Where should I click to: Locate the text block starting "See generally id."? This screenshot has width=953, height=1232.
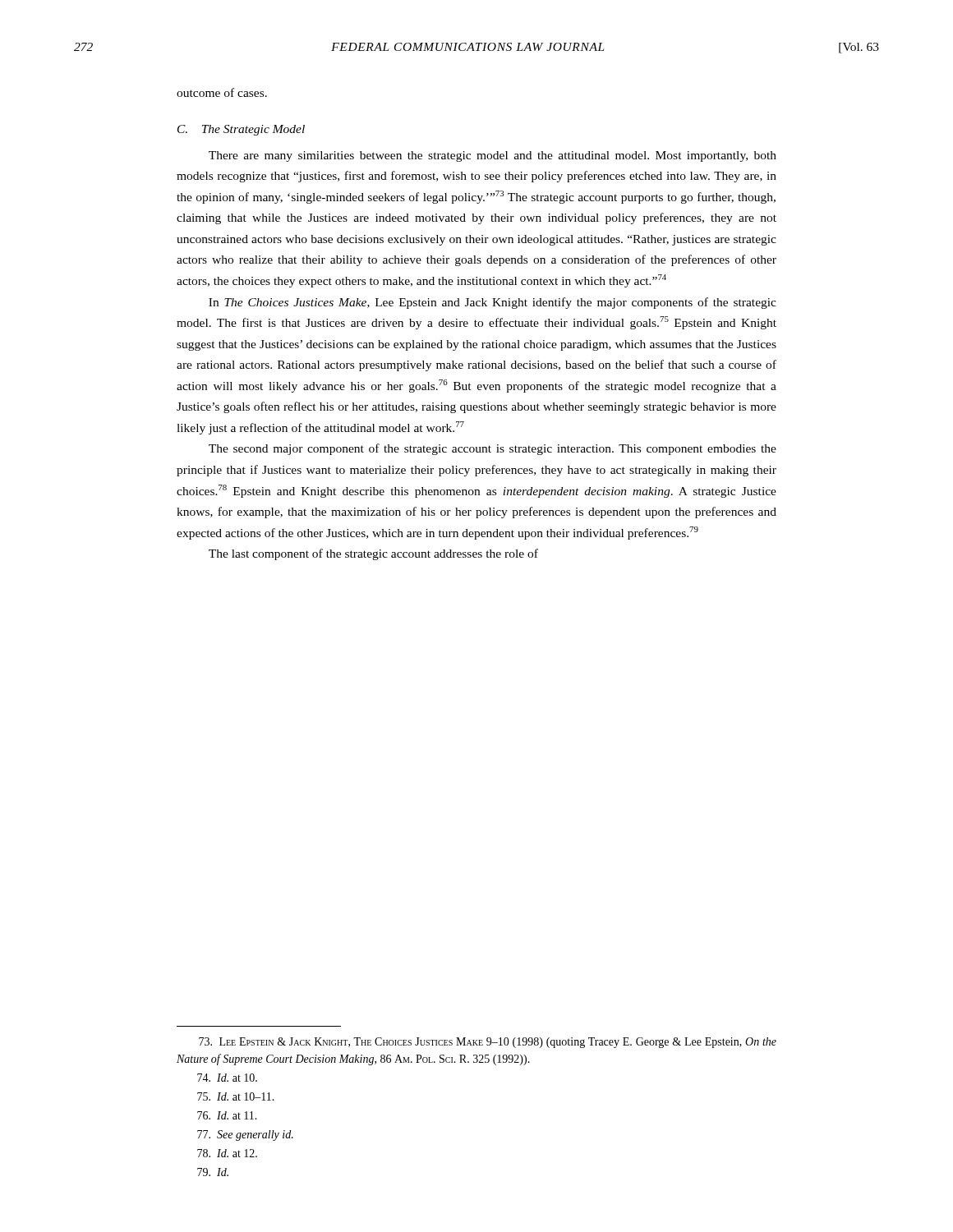click(235, 1135)
